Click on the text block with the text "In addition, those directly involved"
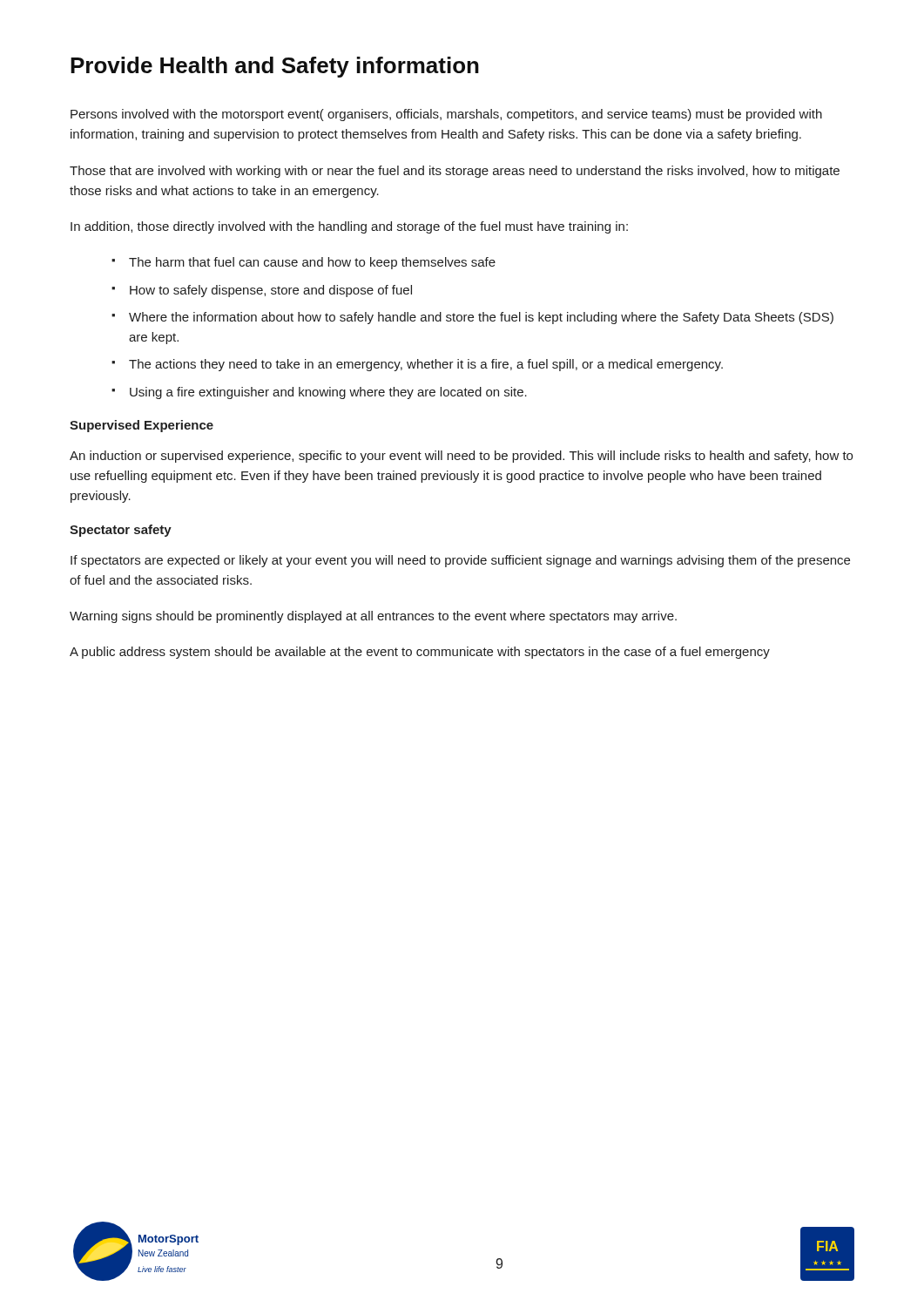This screenshot has width=924, height=1307. pyautogui.click(x=462, y=226)
